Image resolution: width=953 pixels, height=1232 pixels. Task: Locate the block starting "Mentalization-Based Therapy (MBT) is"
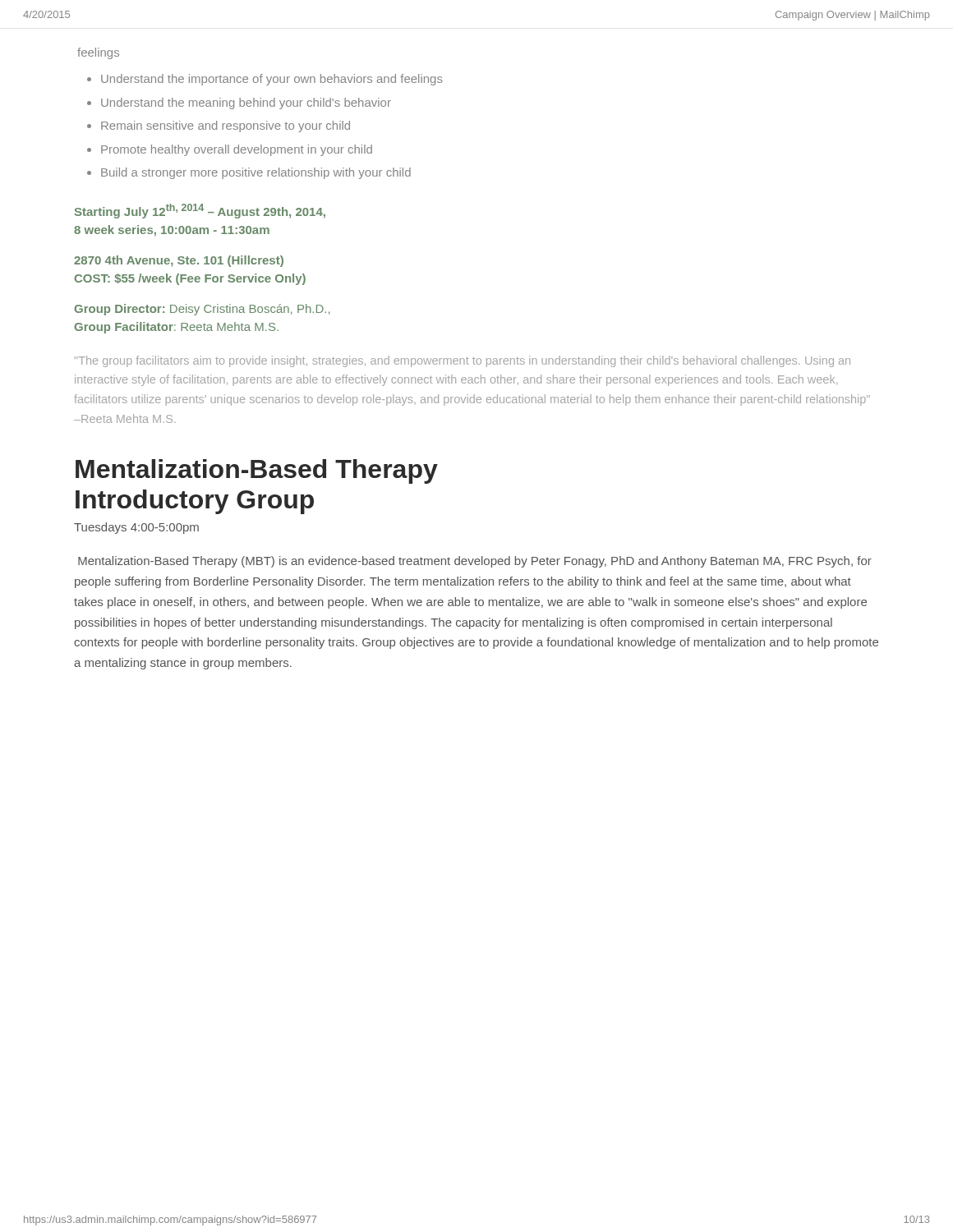tap(476, 612)
